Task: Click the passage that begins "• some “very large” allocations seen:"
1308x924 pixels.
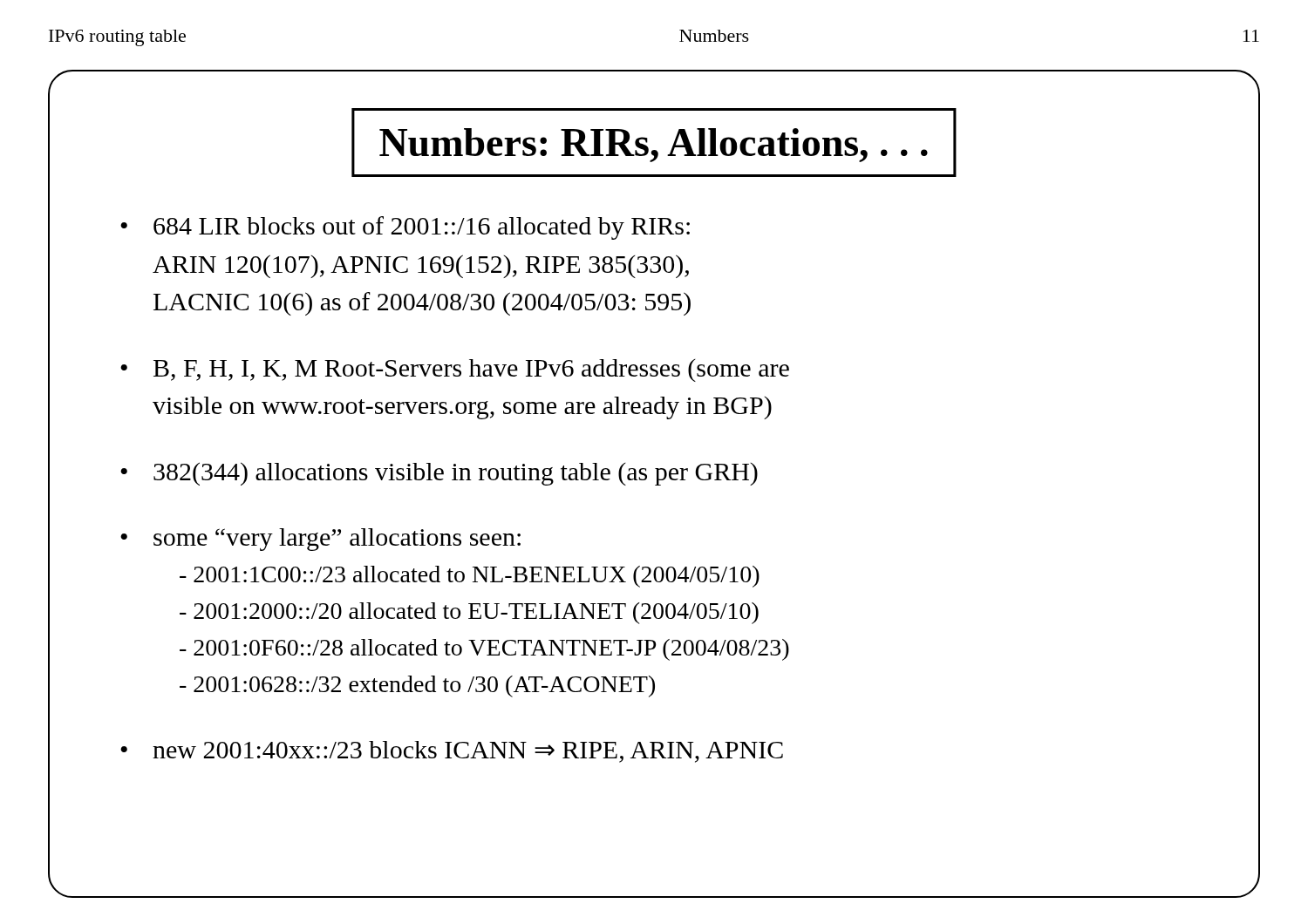Action: point(654,610)
